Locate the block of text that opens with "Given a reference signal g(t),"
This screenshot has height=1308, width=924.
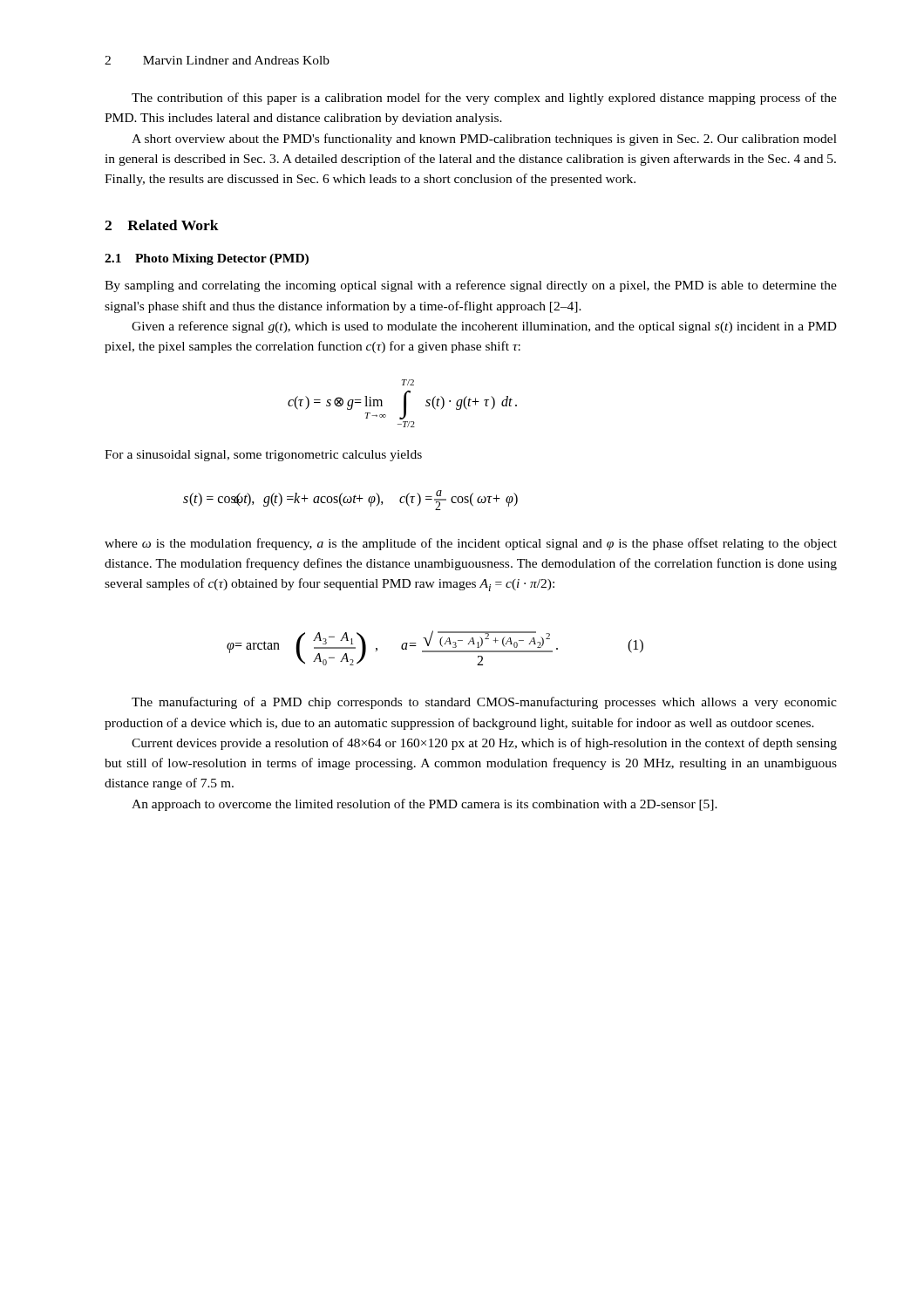click(x=471, y=336)
